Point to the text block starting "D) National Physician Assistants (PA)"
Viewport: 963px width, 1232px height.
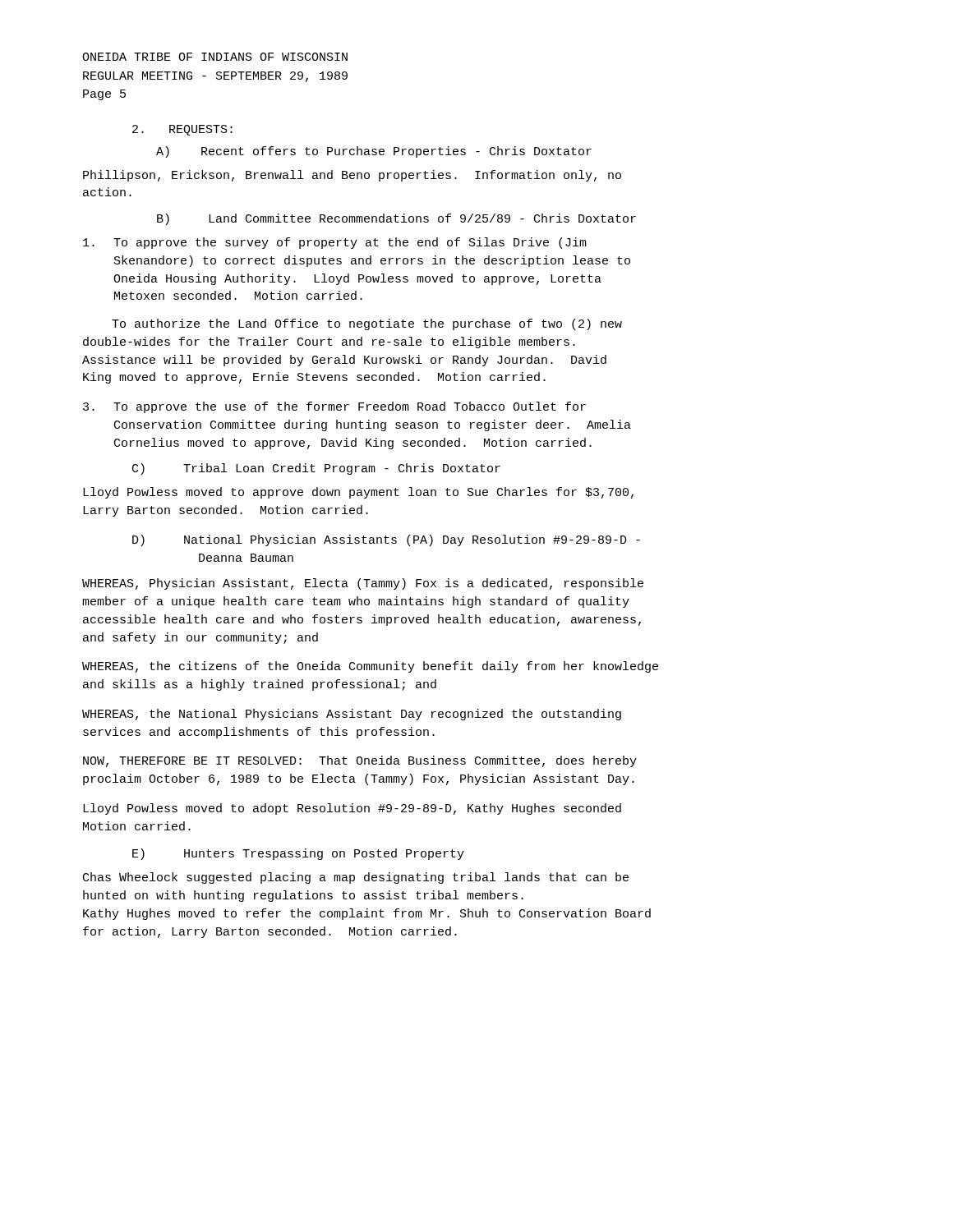(x=387, y=550)
